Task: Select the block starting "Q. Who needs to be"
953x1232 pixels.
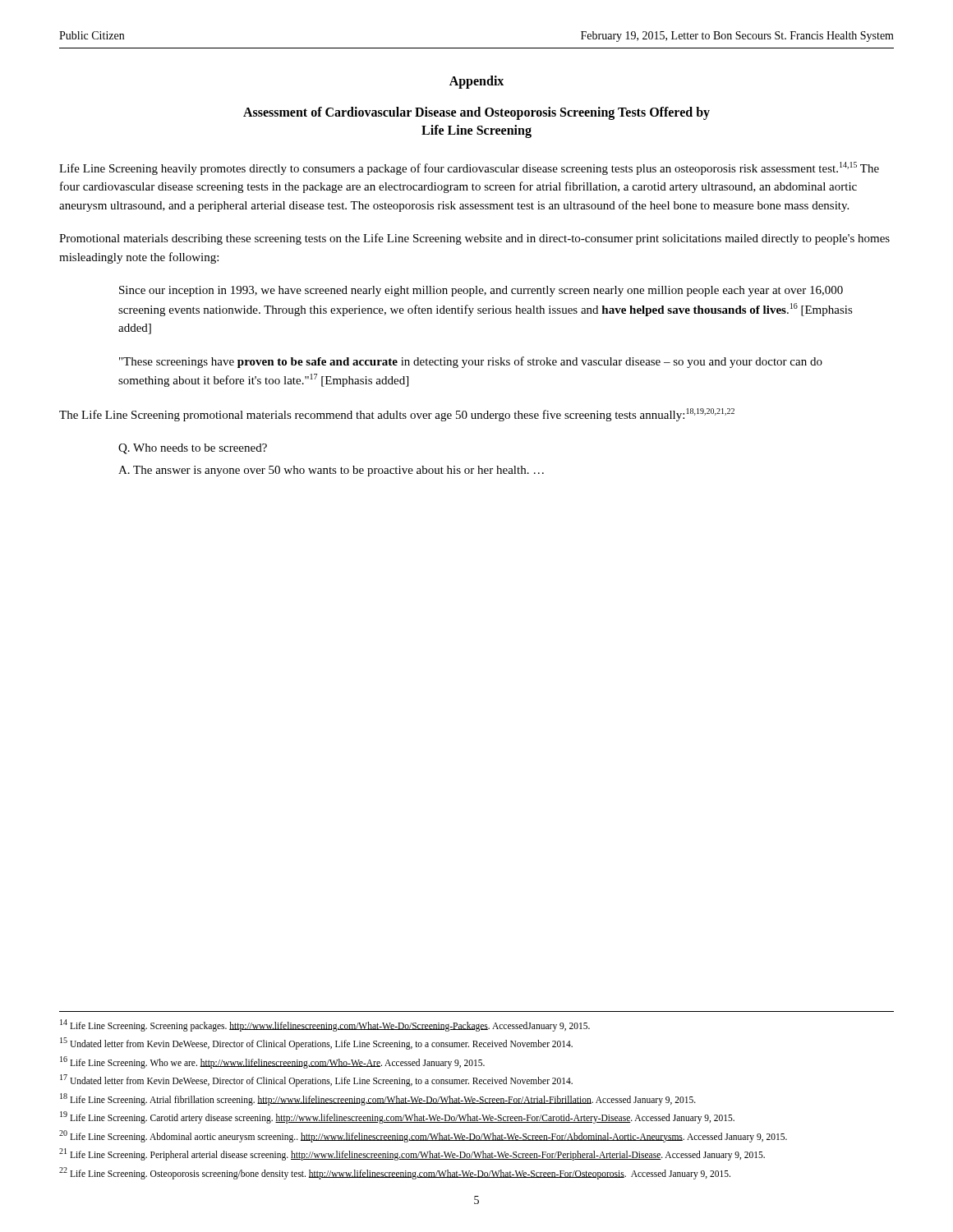Action: click(x=193, y=448)
